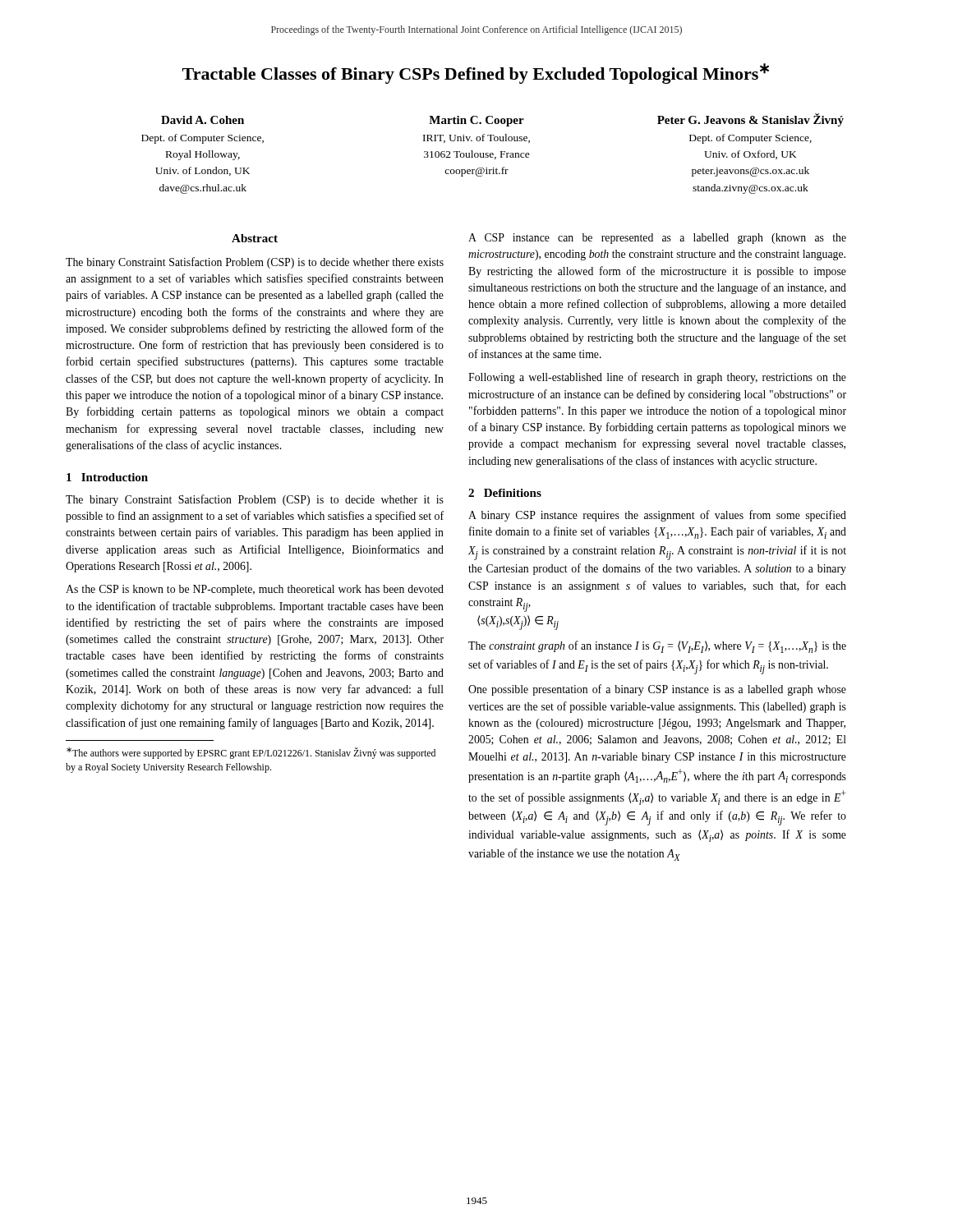
Task: Select the footnote with the text "∗The authors were supported by EPSRC grant EP/L021226/1."
Action: (x=251, y=759)
